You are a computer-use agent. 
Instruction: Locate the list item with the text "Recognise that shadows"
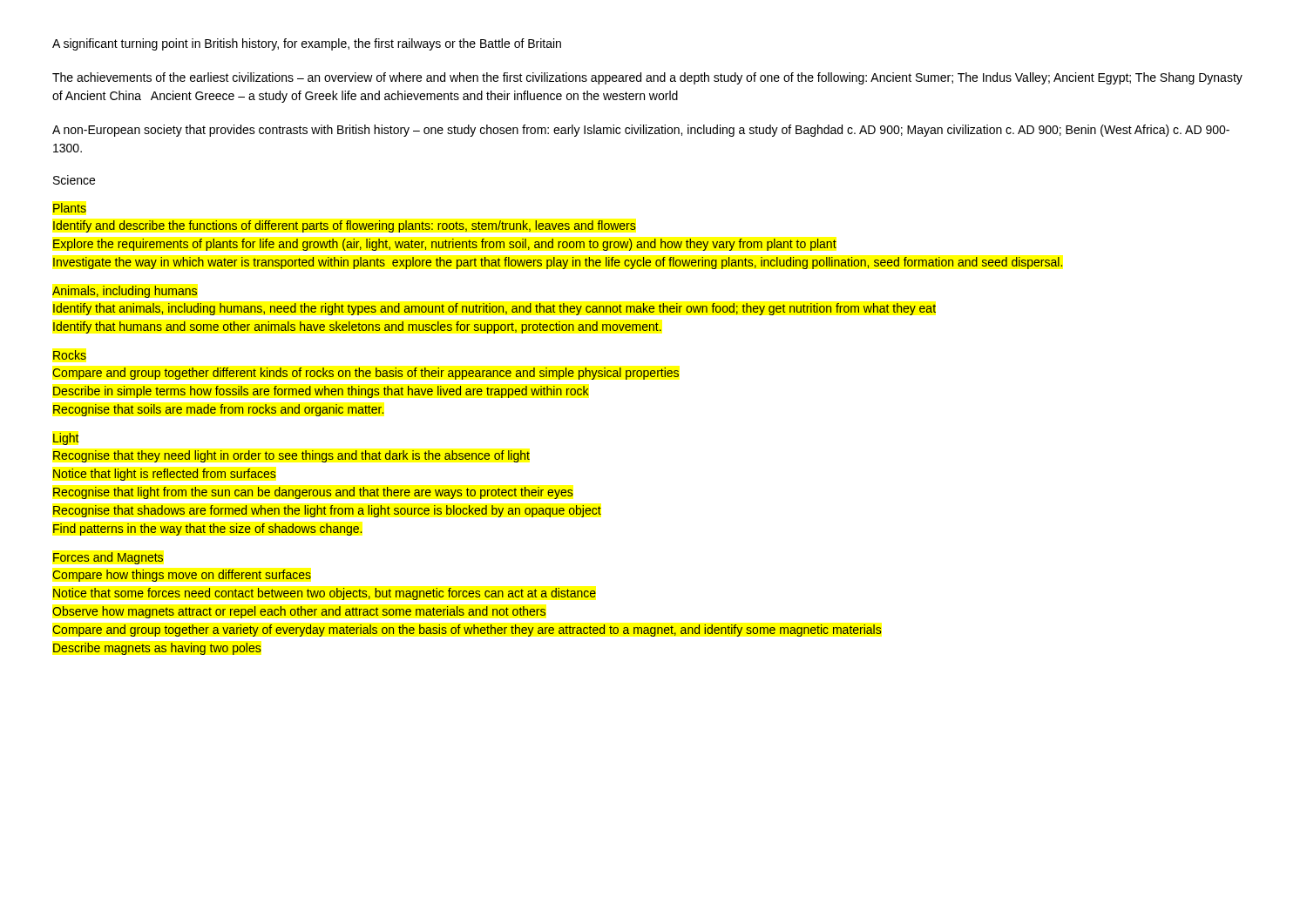coord(327,510)
